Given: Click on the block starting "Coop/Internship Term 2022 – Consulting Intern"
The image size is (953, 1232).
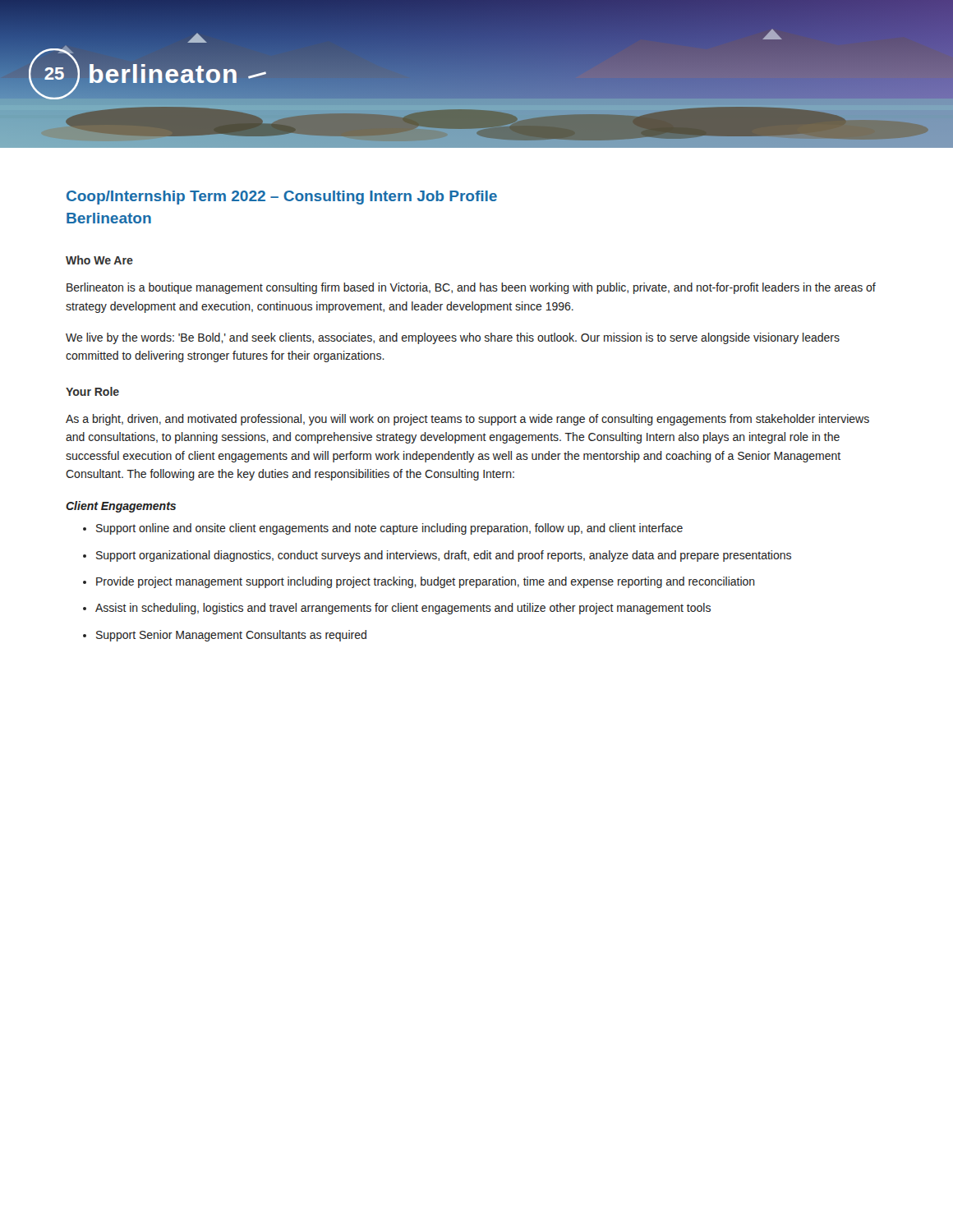Looking at the screenshot, I should (x=476, y=207).
